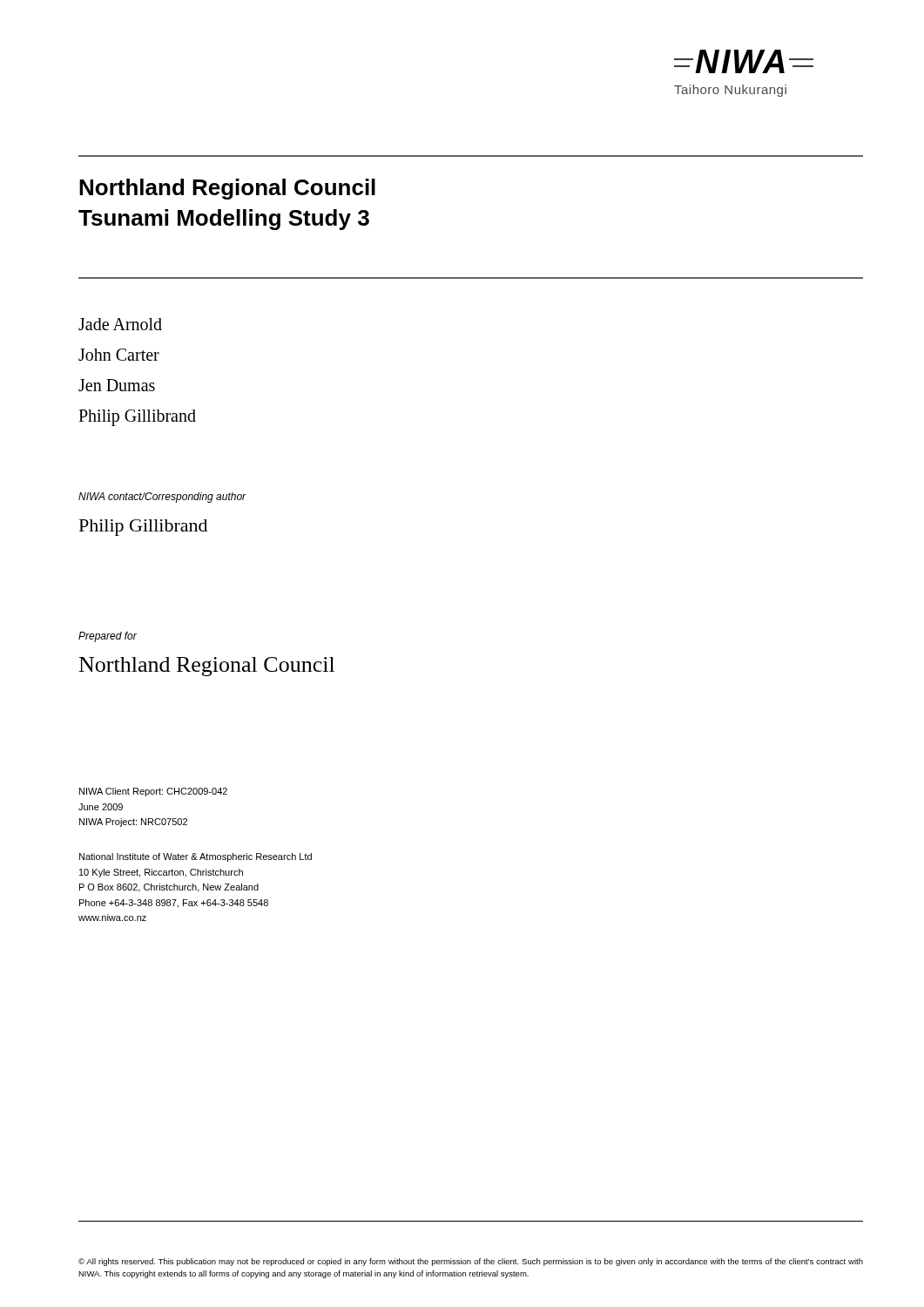Select the logo

coord(767,80)
